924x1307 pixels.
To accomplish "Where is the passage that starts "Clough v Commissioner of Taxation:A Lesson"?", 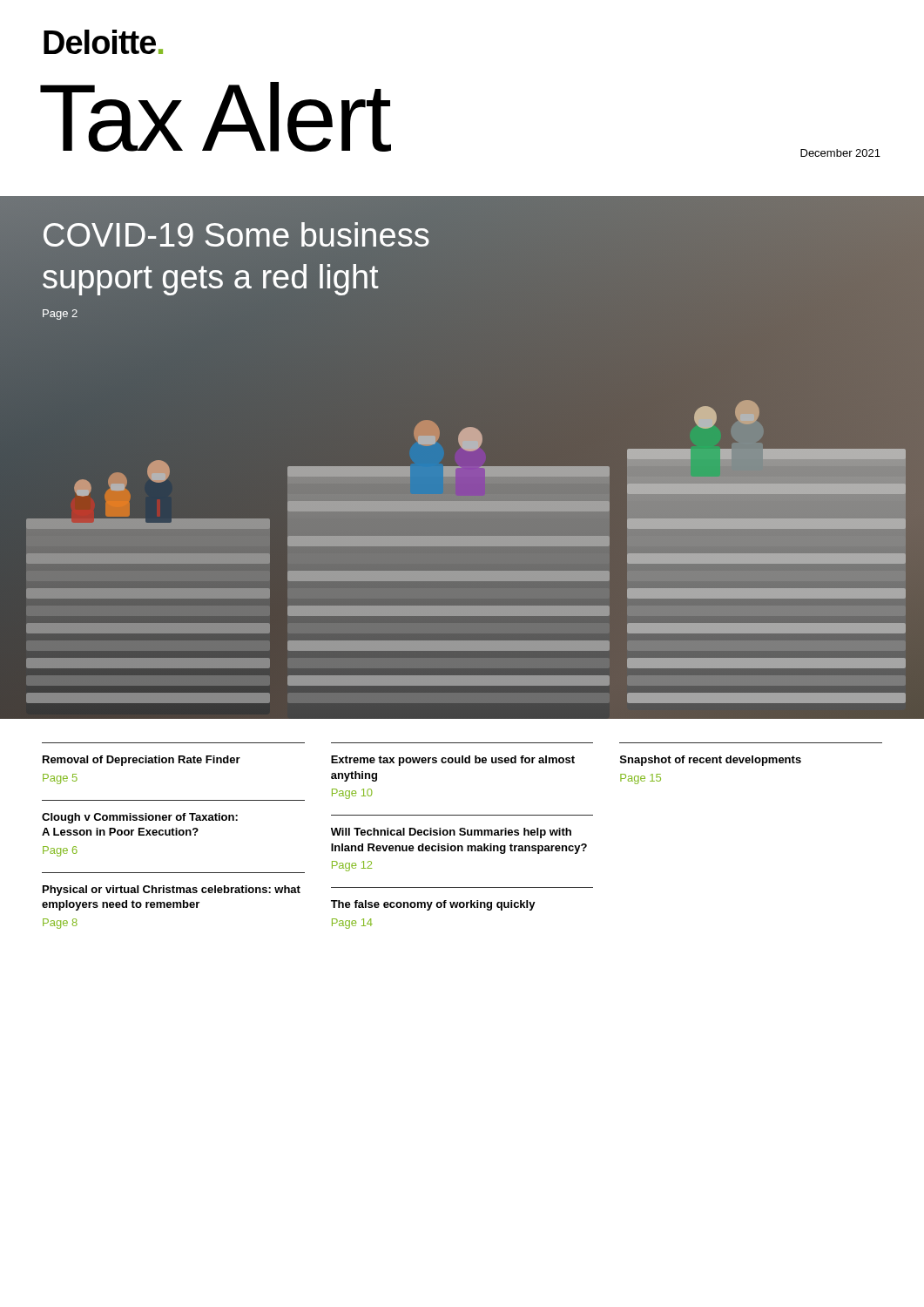I will pos(173,833).
